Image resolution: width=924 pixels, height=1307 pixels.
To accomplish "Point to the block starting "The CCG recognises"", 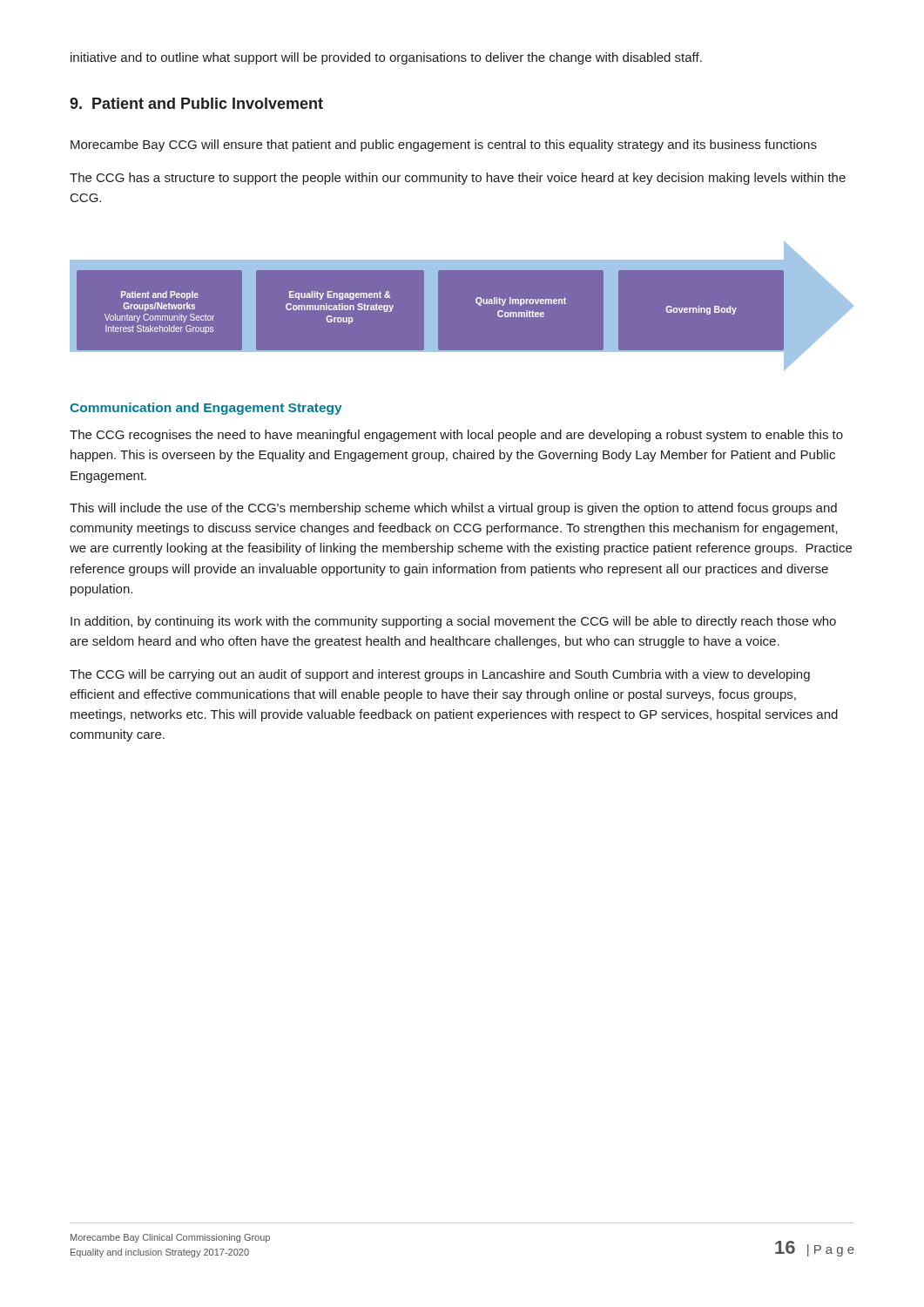I will (456, 455).
